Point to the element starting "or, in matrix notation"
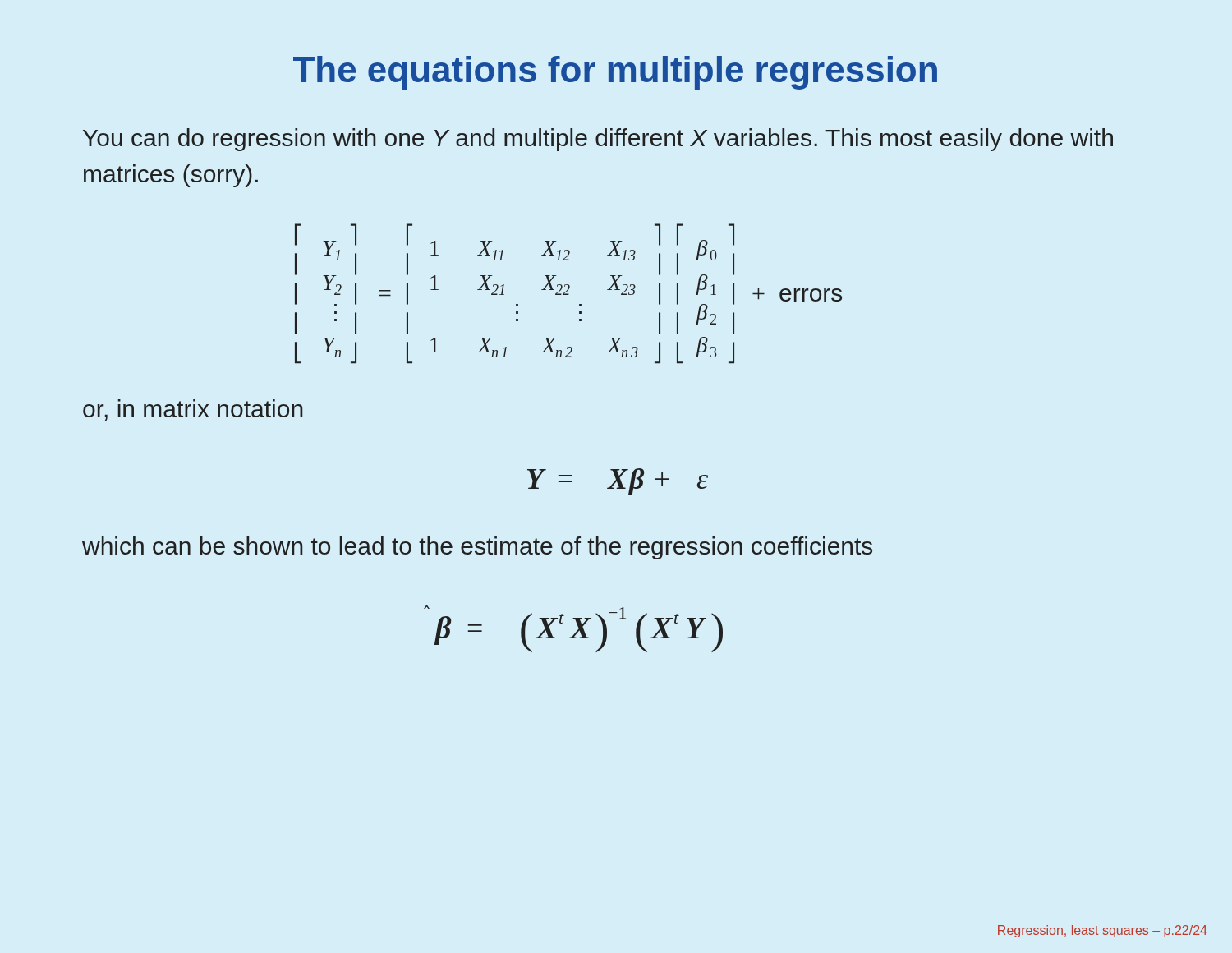Screen dimensions: 953x1232 tap(193, 409)
